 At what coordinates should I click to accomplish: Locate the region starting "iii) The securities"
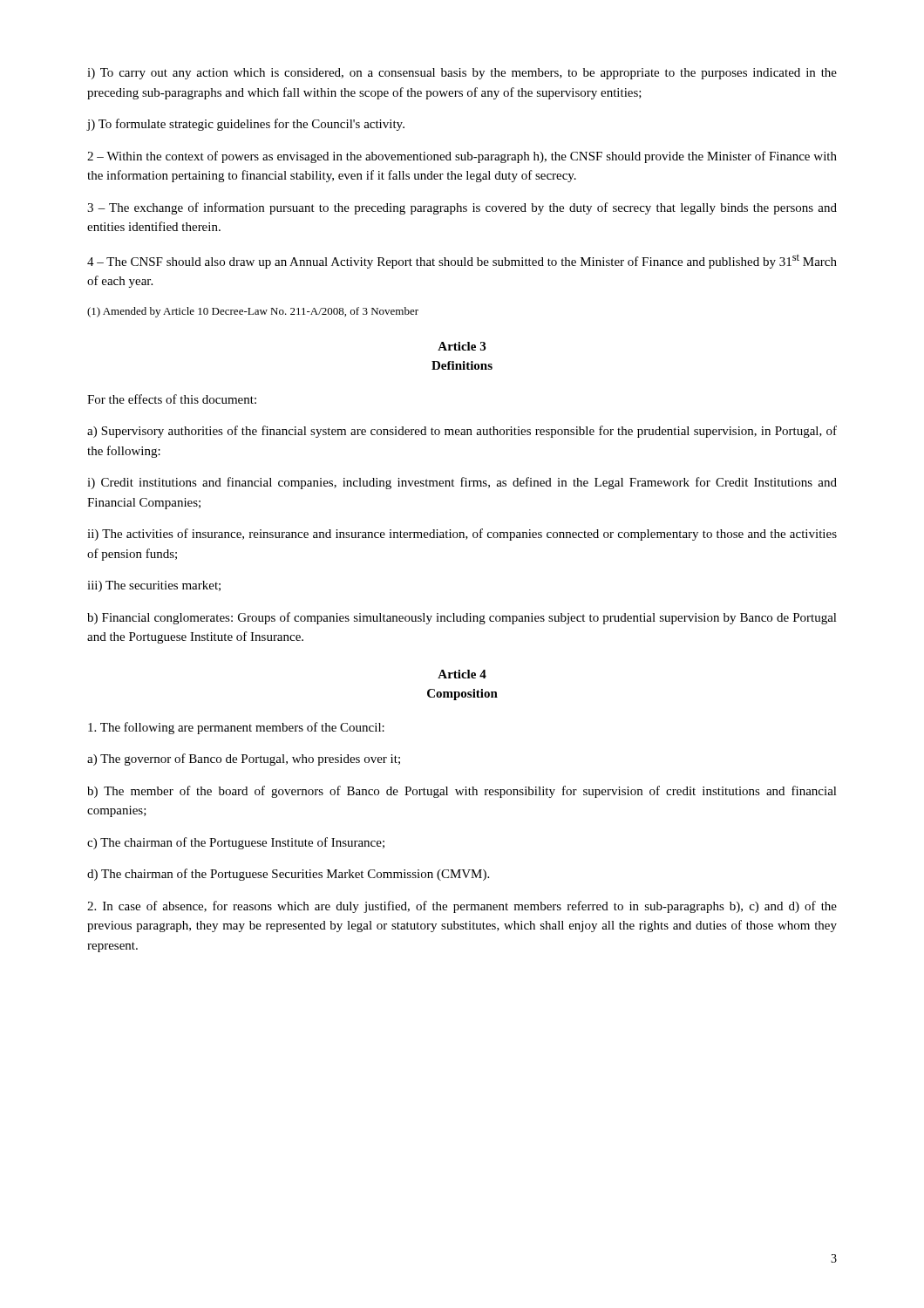pyautogui.click(x=154, y=585)
